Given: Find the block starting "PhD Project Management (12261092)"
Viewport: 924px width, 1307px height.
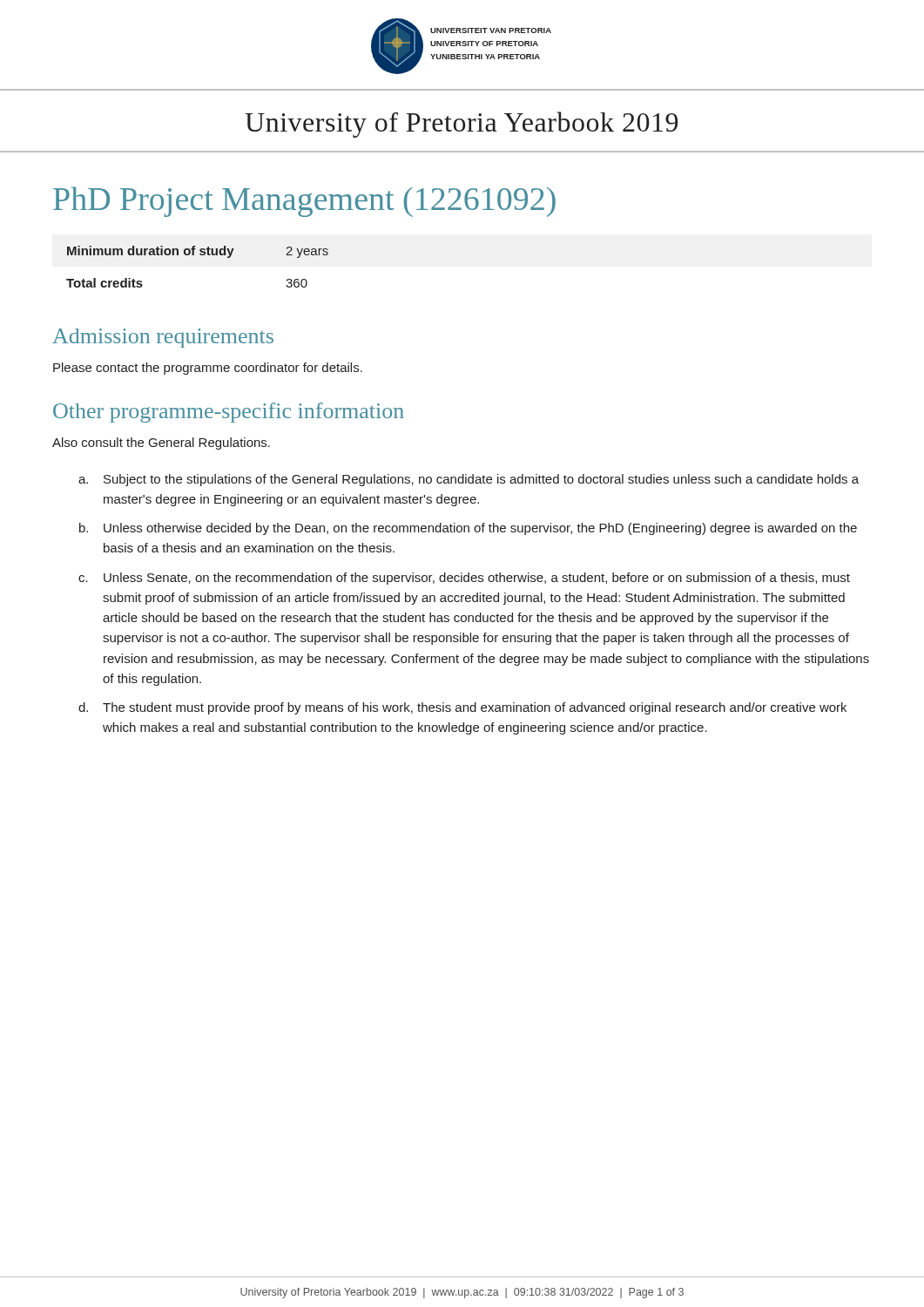Looking at the screenshot, I should click(305, 199).
